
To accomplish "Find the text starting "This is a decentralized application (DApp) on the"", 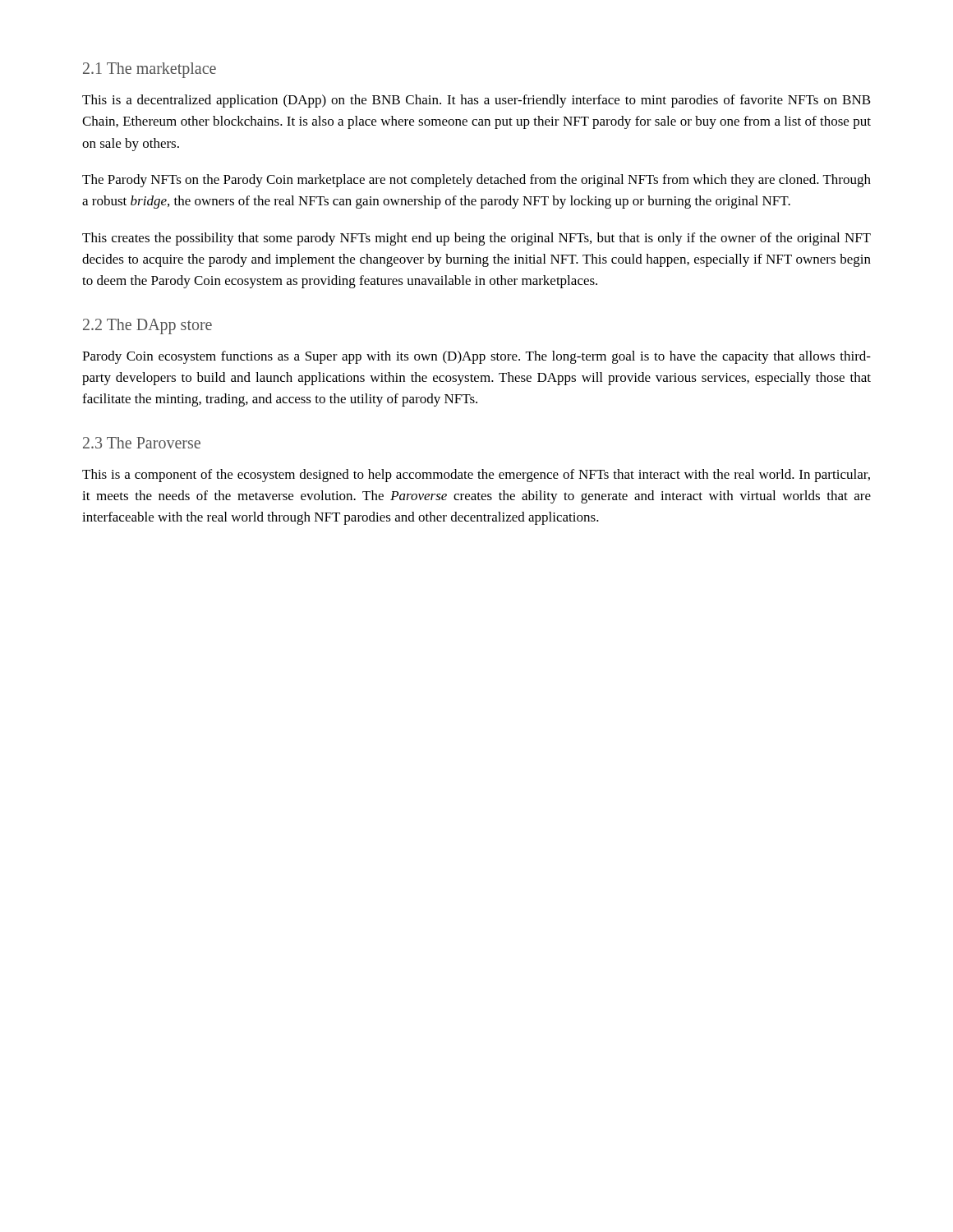I will (x=476, y=121).
